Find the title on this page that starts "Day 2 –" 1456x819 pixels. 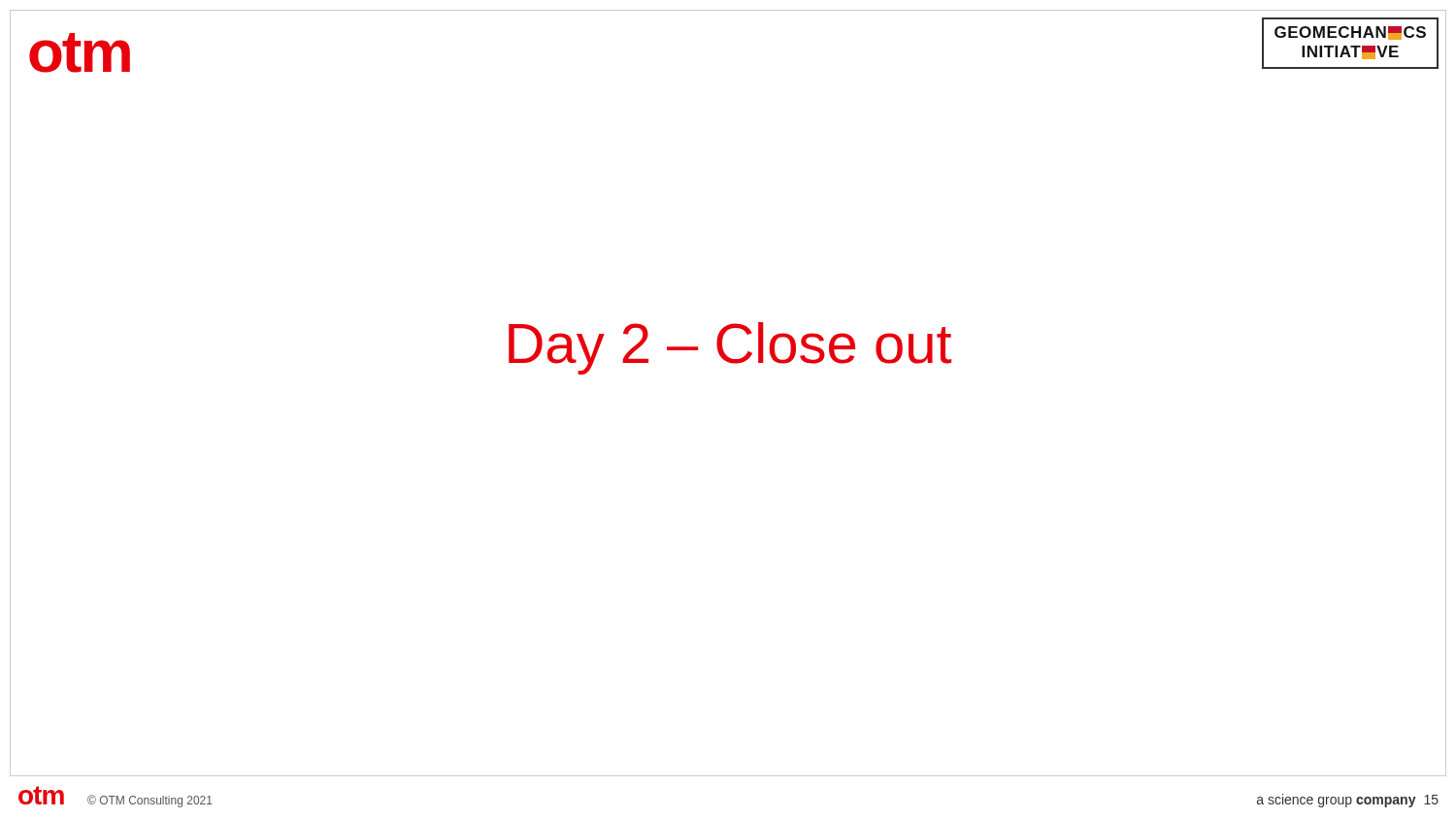728,343
